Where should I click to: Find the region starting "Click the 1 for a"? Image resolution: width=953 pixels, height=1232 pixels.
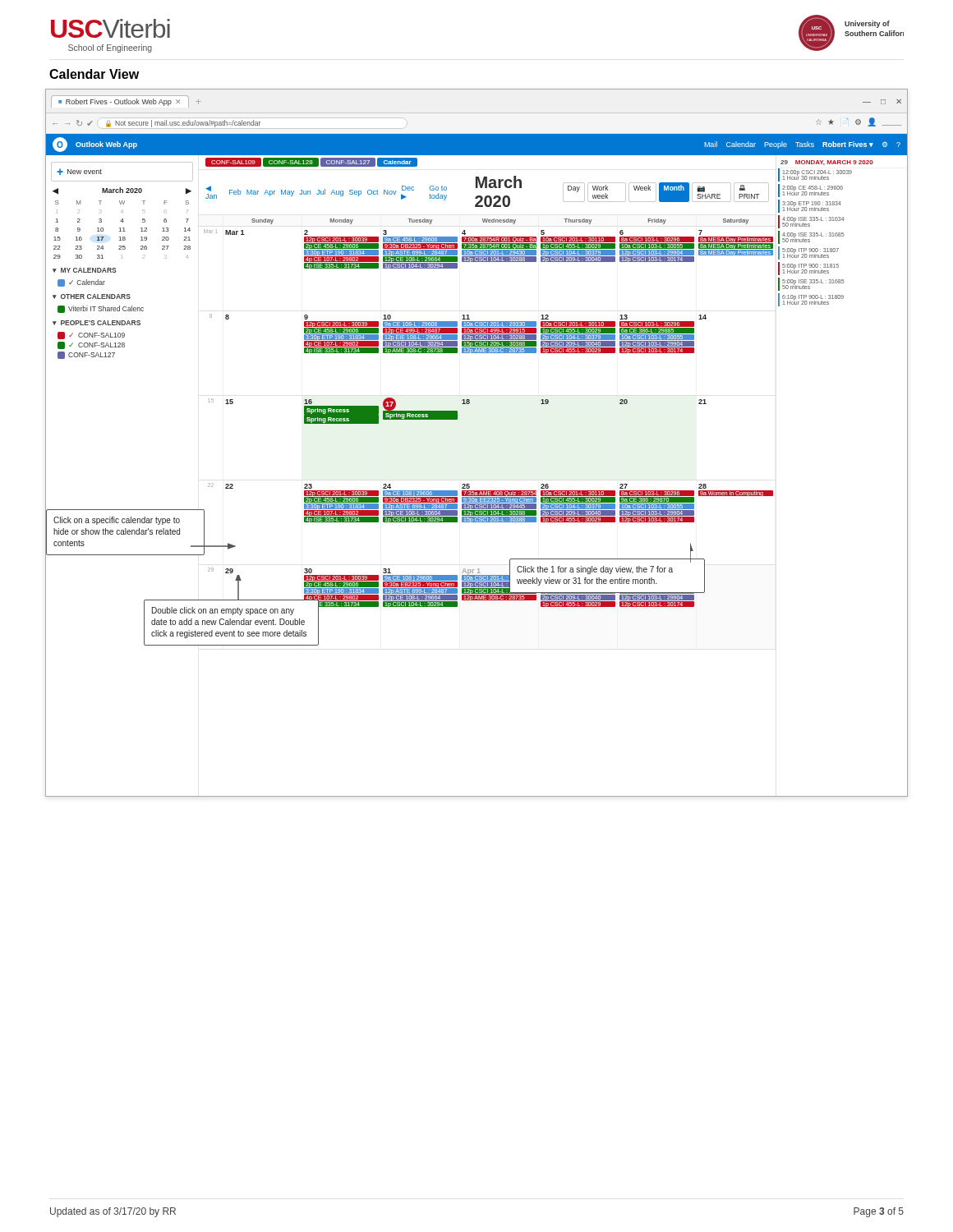(595, 575)
